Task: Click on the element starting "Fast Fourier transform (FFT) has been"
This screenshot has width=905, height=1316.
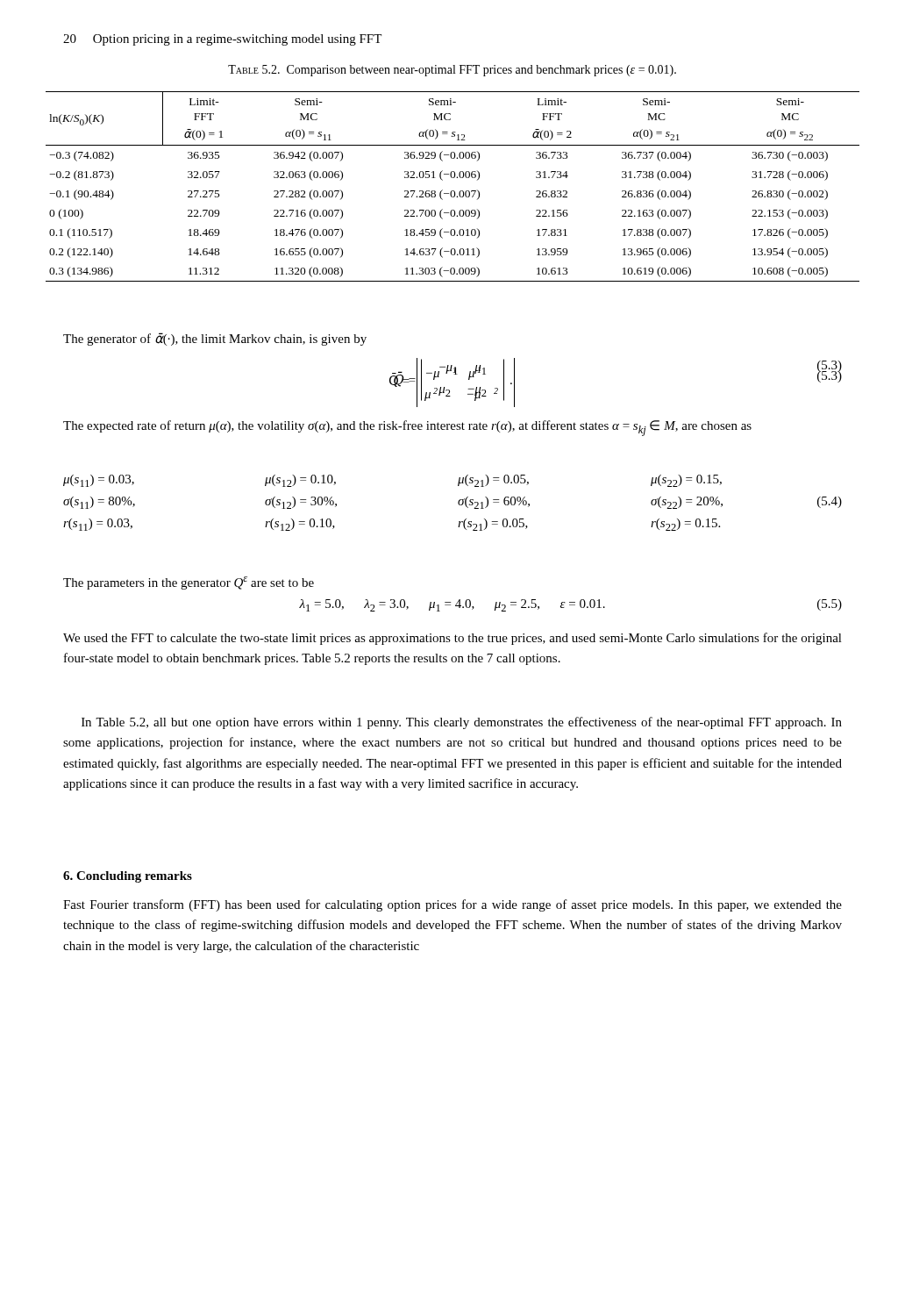Action: click(x=452, y=925)
